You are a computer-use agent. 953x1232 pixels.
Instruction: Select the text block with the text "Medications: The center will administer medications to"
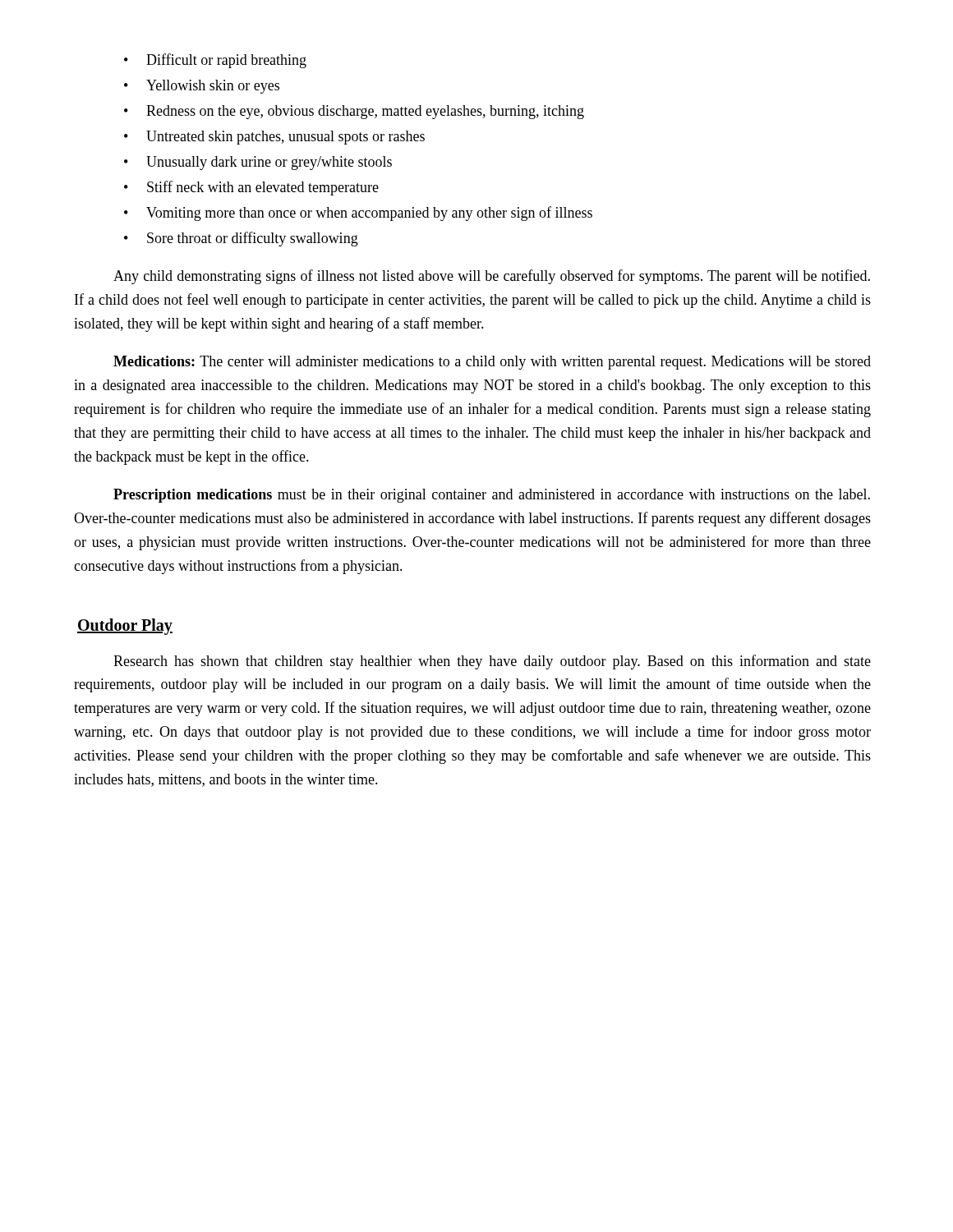pyautogui.click(x=472, y=409)
